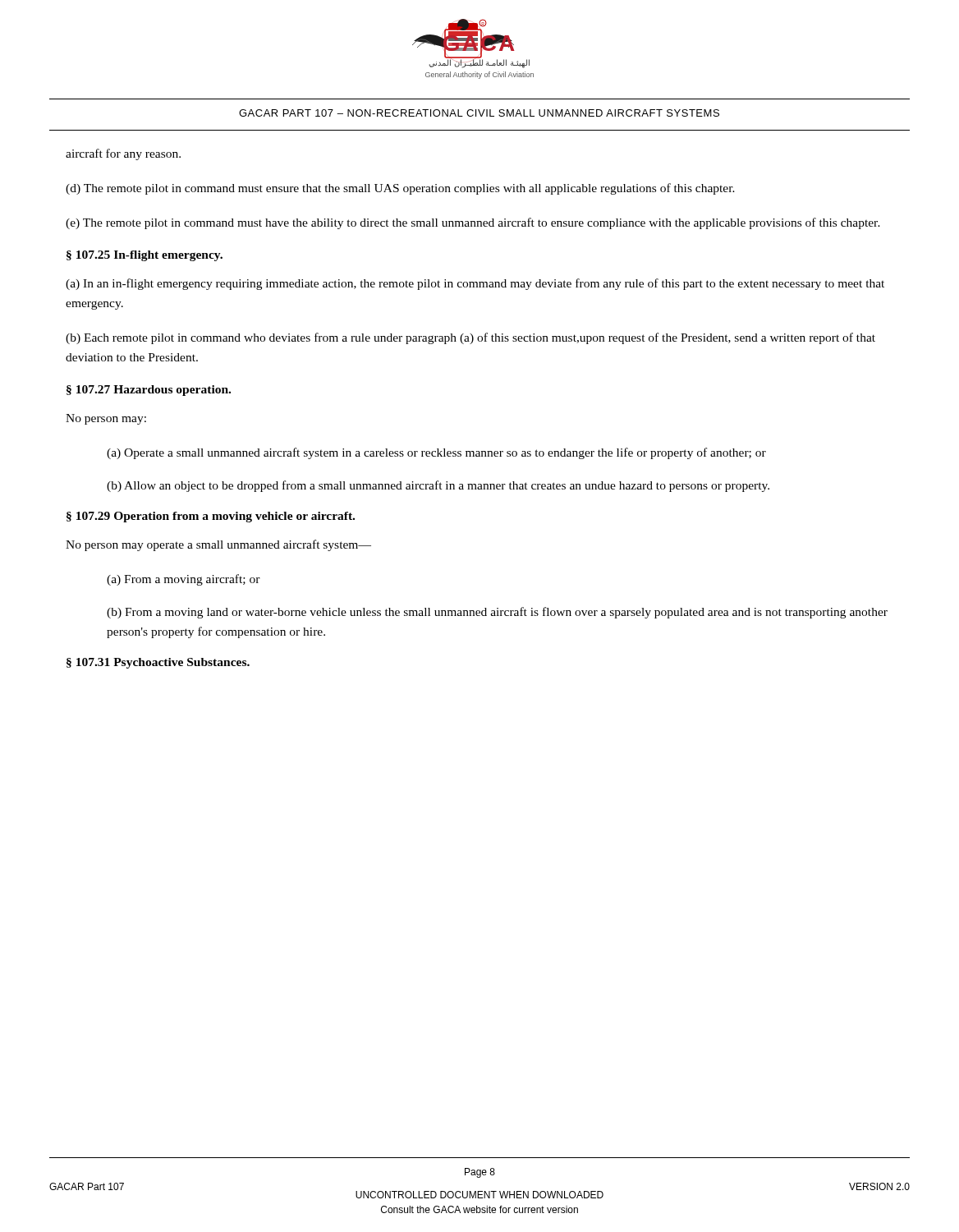Select the region starting "(e) The remote pilot in command must have"

pos(473,222)
